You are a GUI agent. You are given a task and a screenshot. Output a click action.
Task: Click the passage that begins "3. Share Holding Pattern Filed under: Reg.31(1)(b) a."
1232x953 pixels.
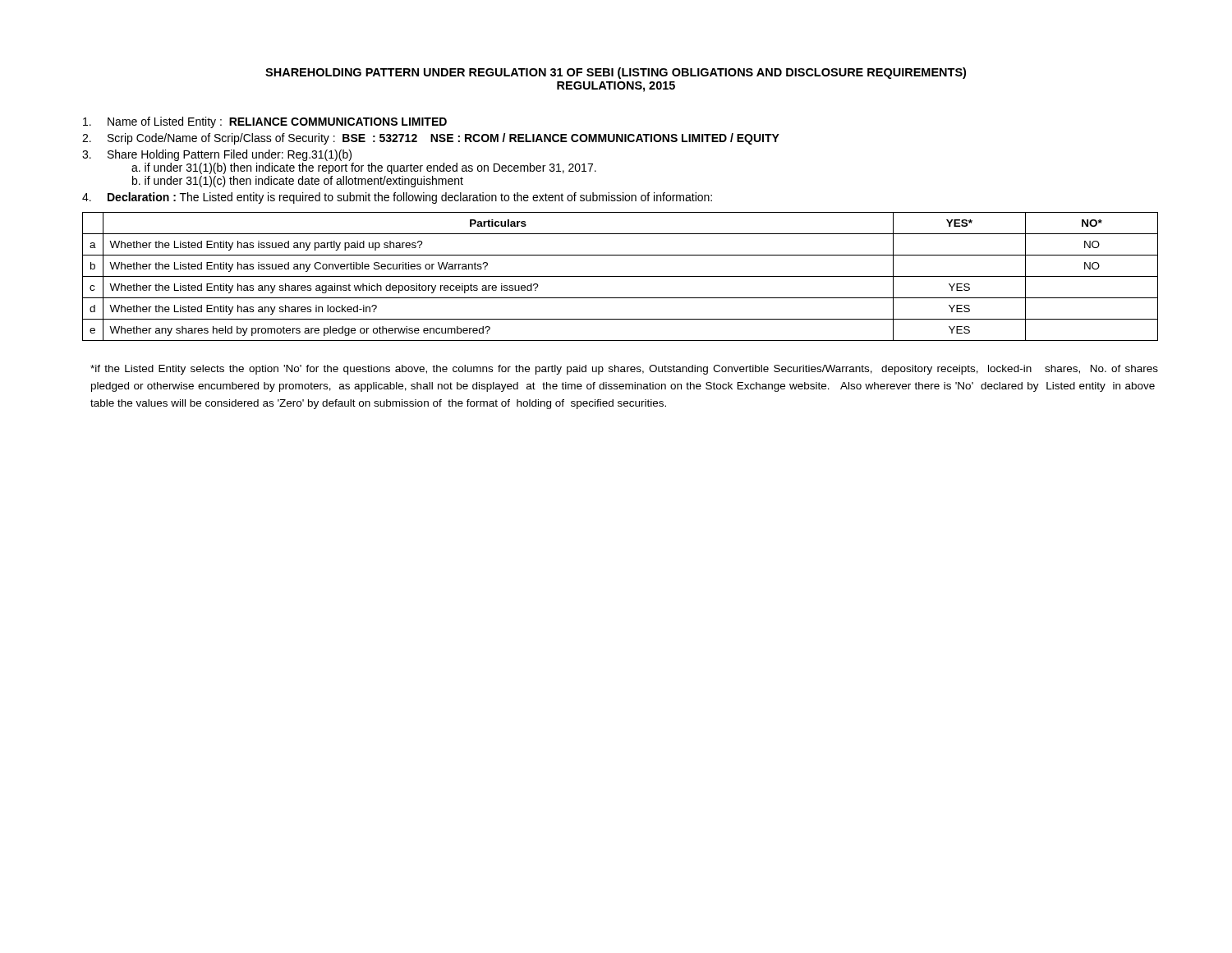point(339,168)
